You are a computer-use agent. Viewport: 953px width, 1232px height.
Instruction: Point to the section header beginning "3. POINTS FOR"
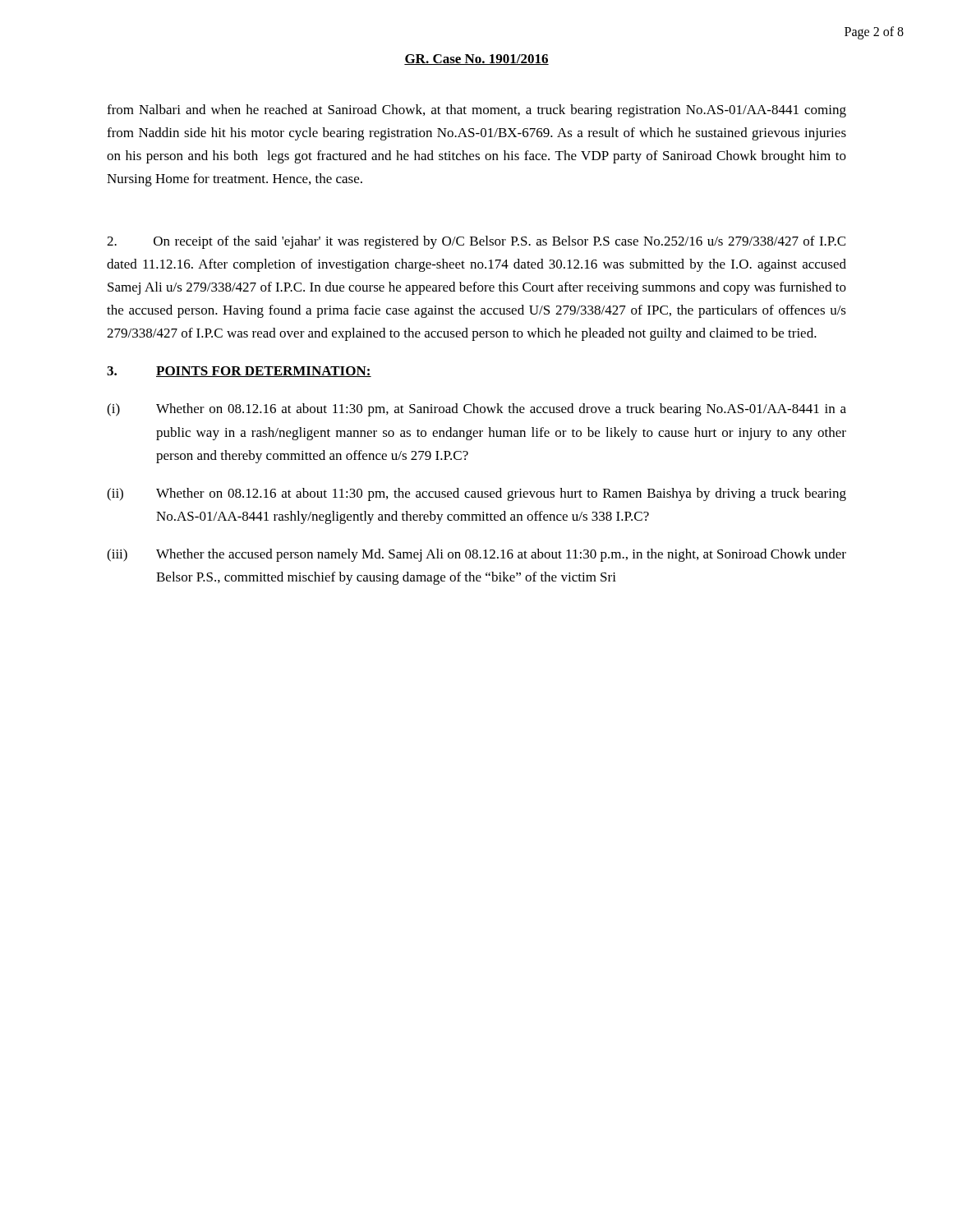239,372
